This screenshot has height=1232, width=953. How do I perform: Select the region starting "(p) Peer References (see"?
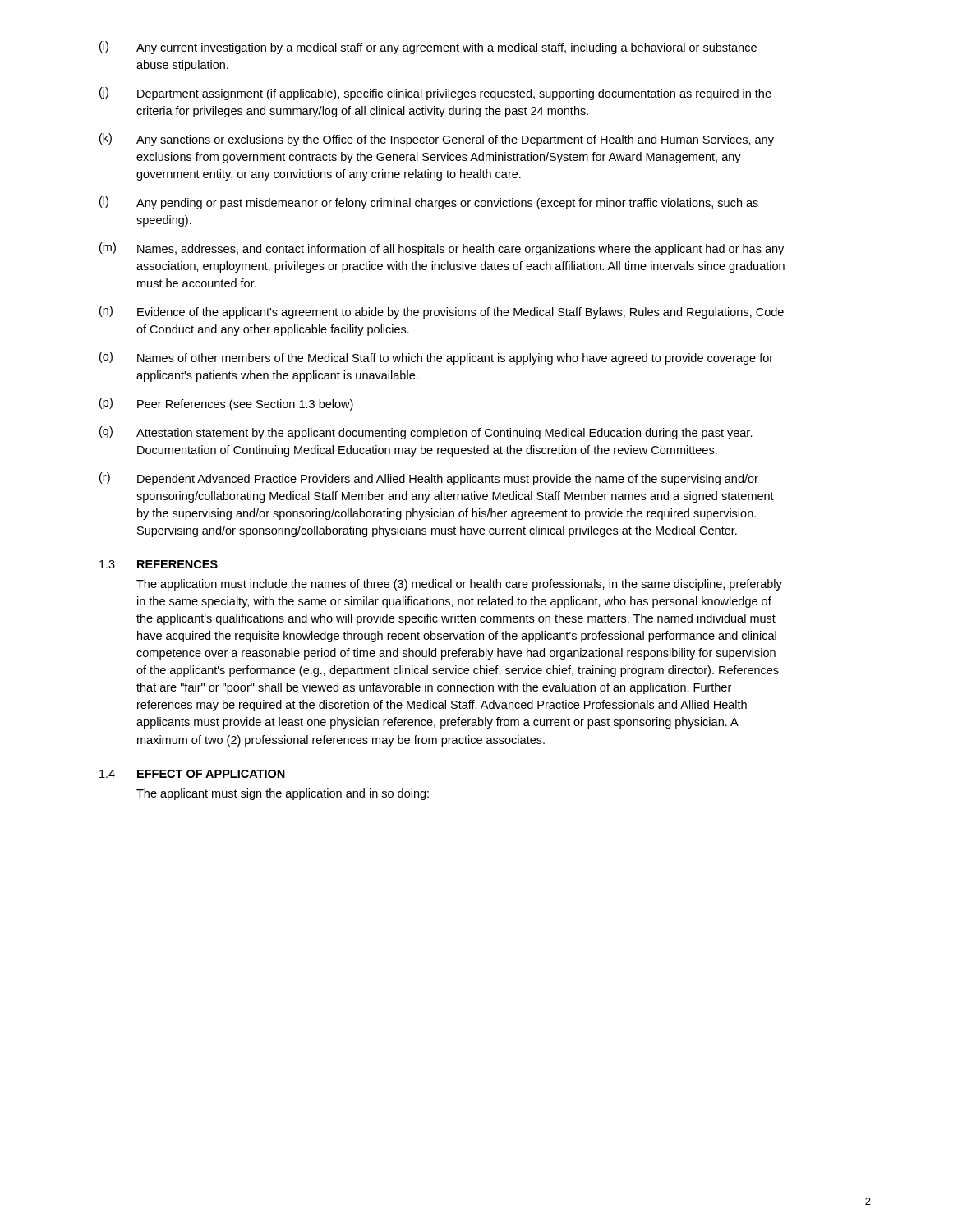tap(226, 405)
